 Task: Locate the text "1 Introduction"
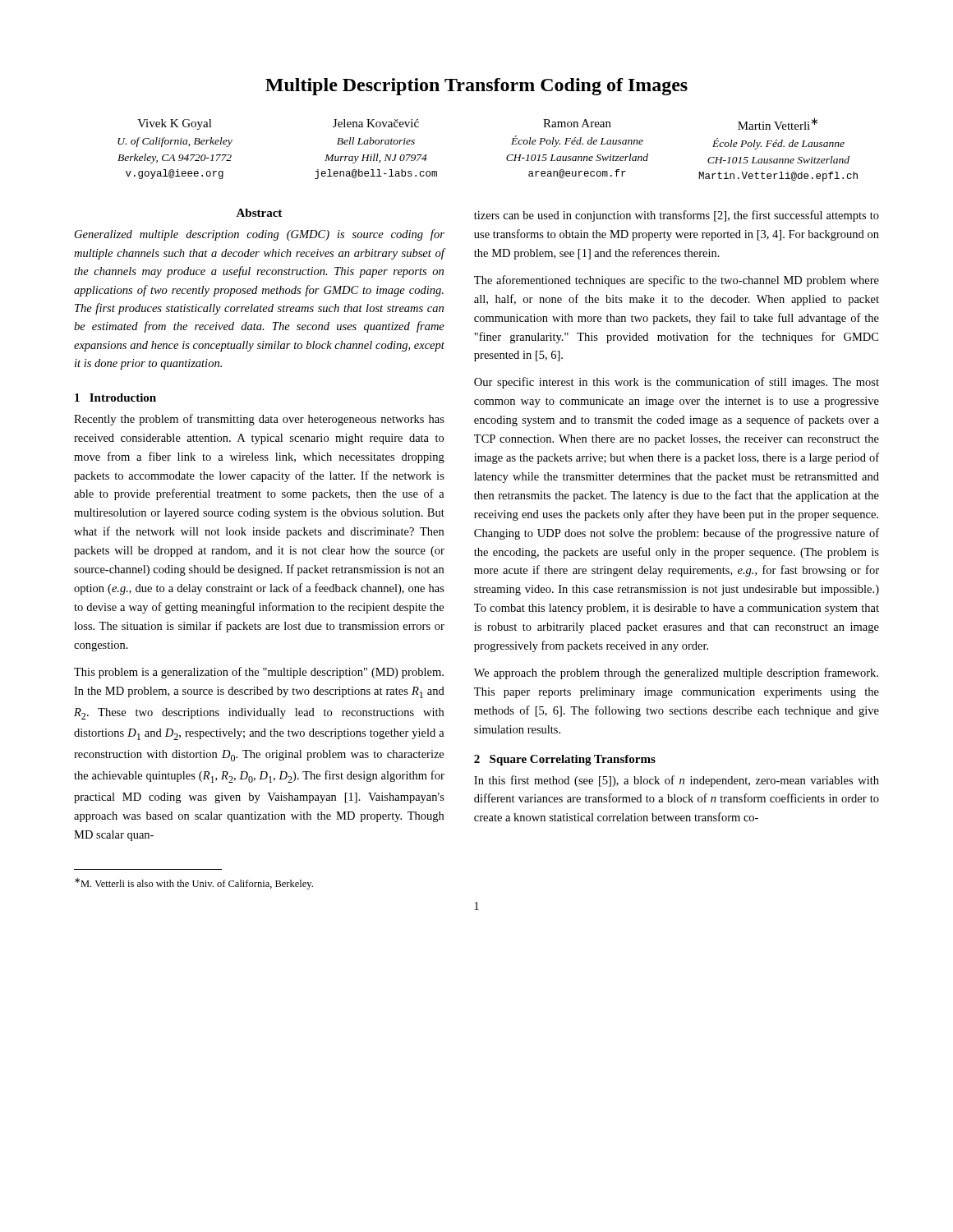[x=115, y=397]
